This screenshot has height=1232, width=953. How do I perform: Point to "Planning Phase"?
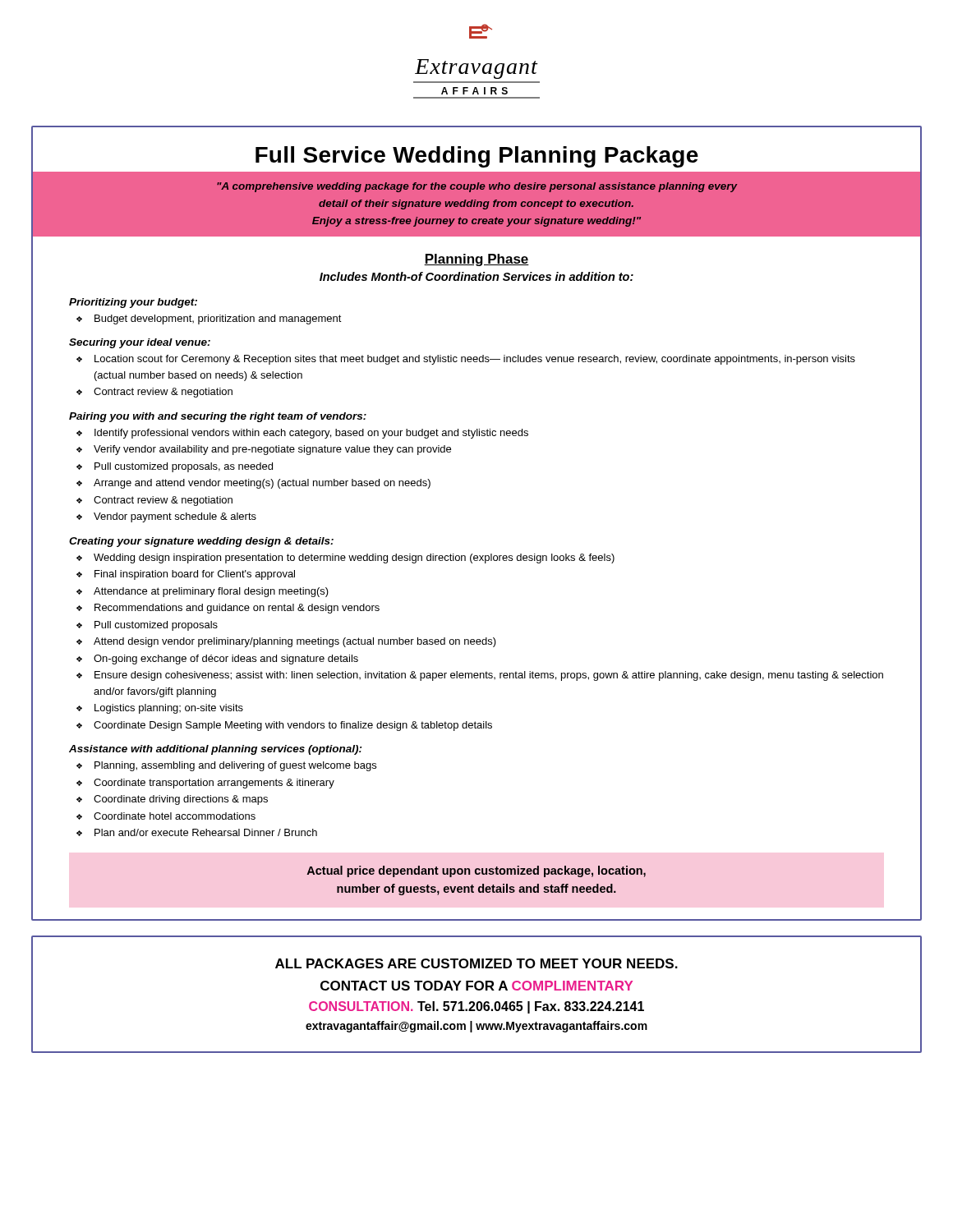coord(476,259)
